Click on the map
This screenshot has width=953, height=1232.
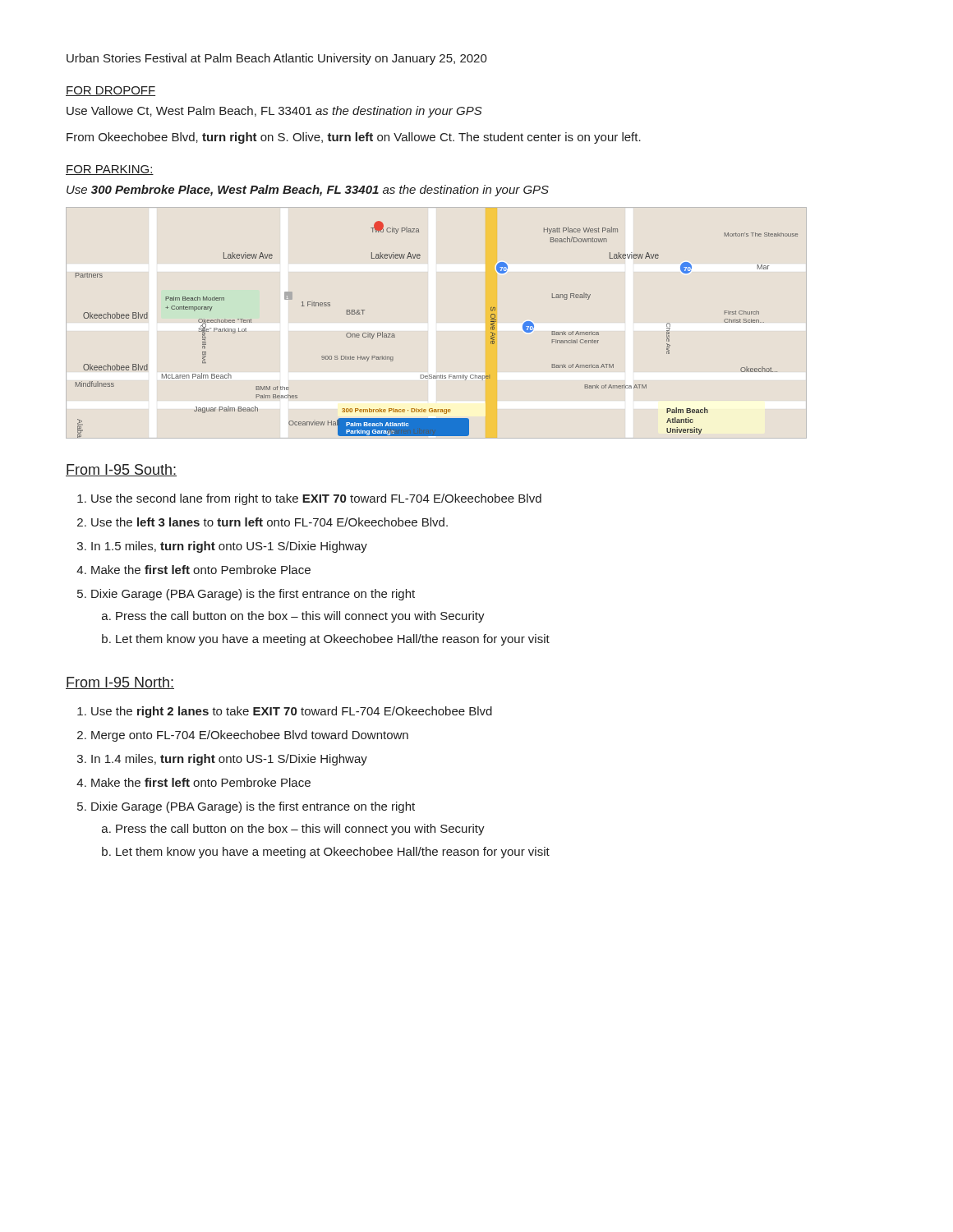436,323
